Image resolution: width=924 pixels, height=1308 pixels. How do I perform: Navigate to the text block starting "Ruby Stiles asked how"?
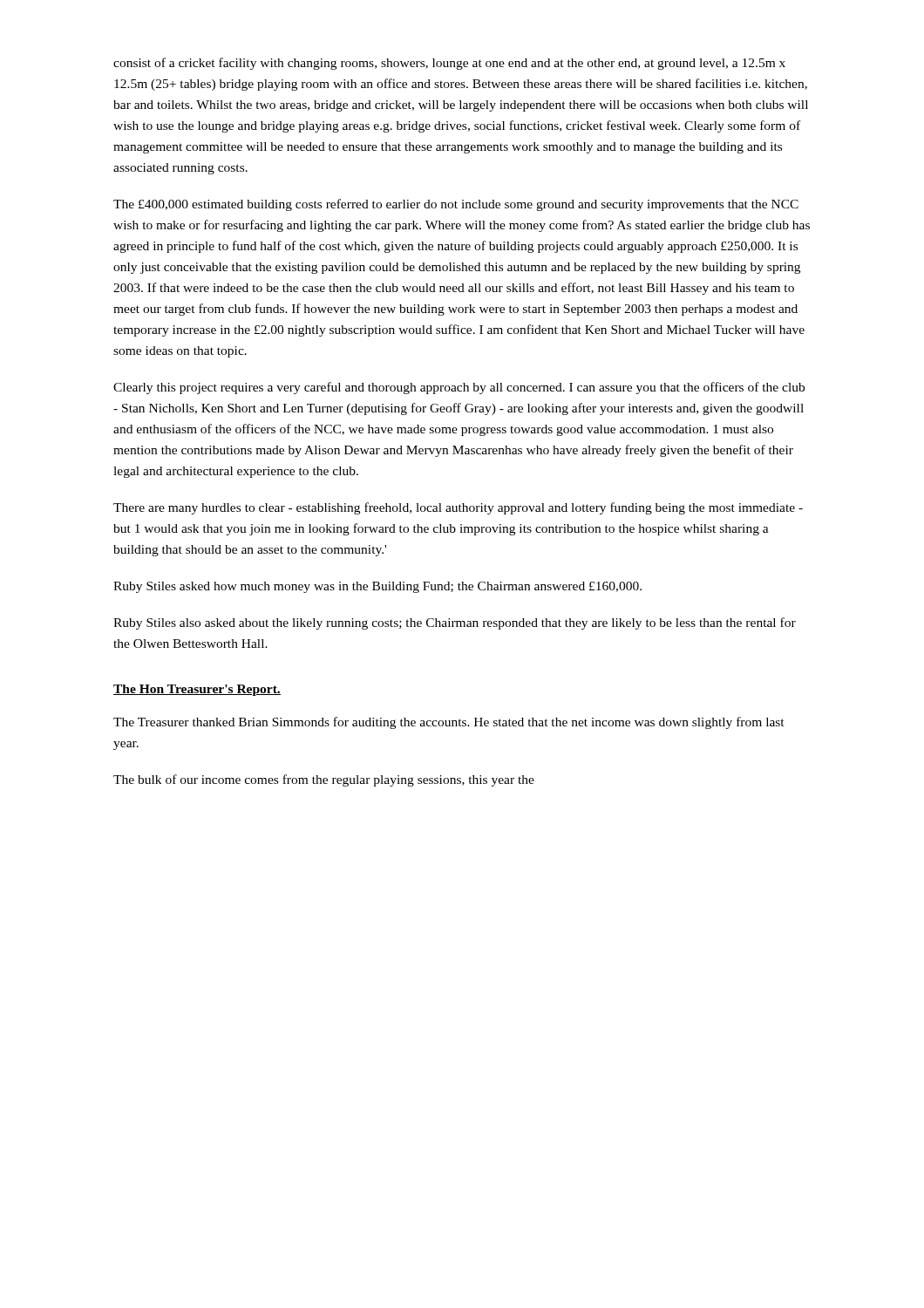pyautogui.click(x=378, y=586)
